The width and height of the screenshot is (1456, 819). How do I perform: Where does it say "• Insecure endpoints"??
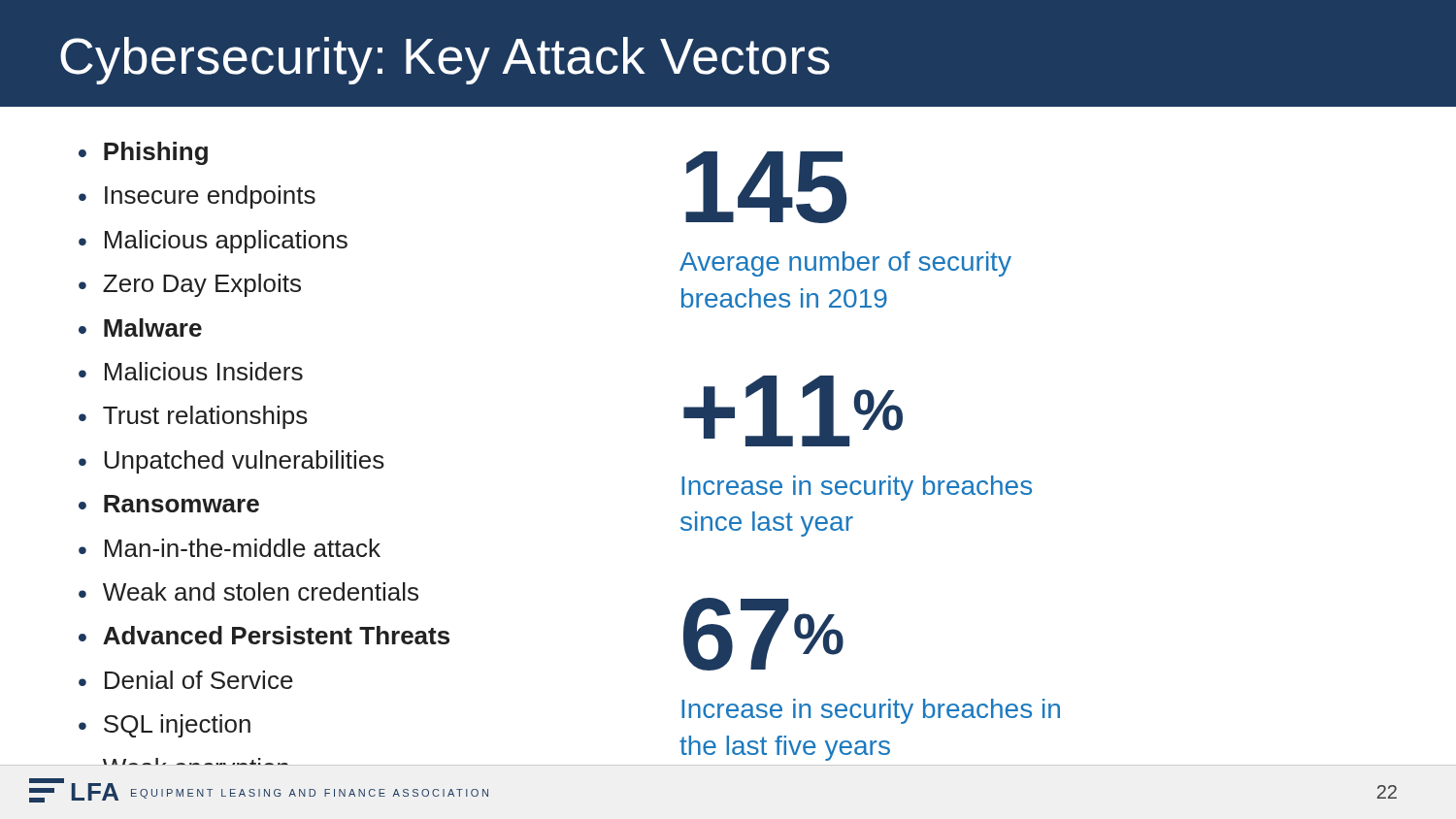click(197, 198)
